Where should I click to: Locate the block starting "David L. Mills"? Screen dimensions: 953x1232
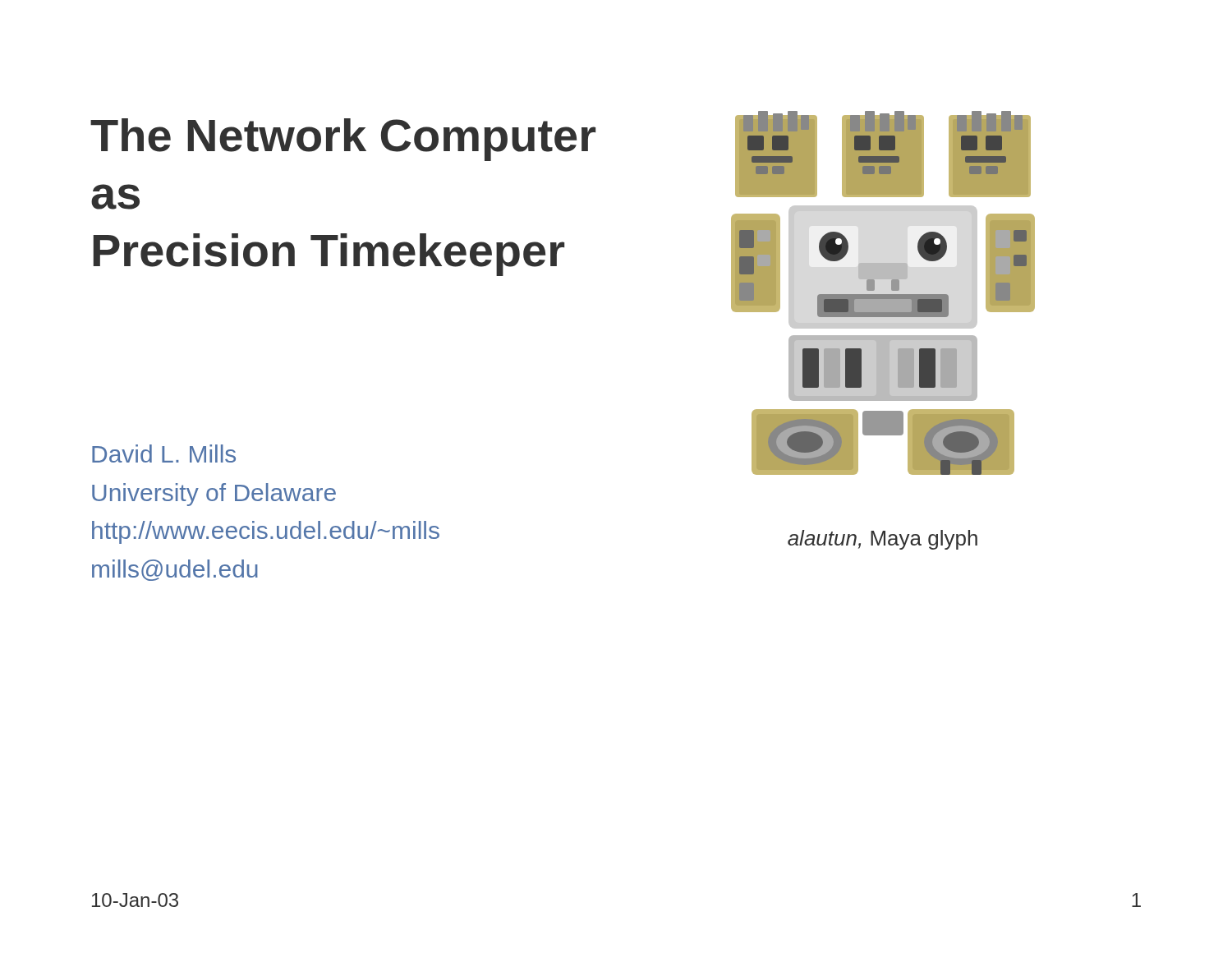tap(265, 511)
